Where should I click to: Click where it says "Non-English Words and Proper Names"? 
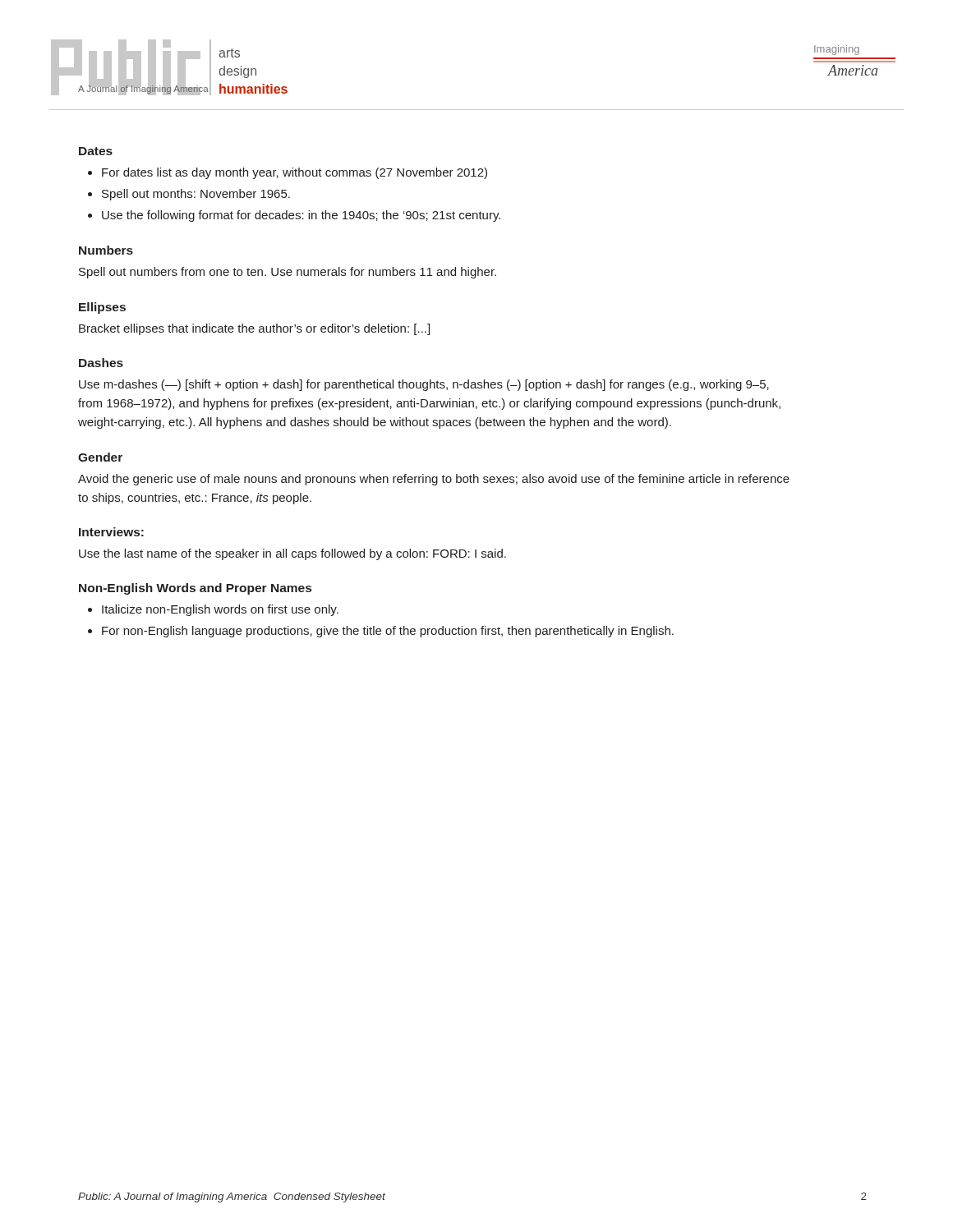tap(195, 588)
